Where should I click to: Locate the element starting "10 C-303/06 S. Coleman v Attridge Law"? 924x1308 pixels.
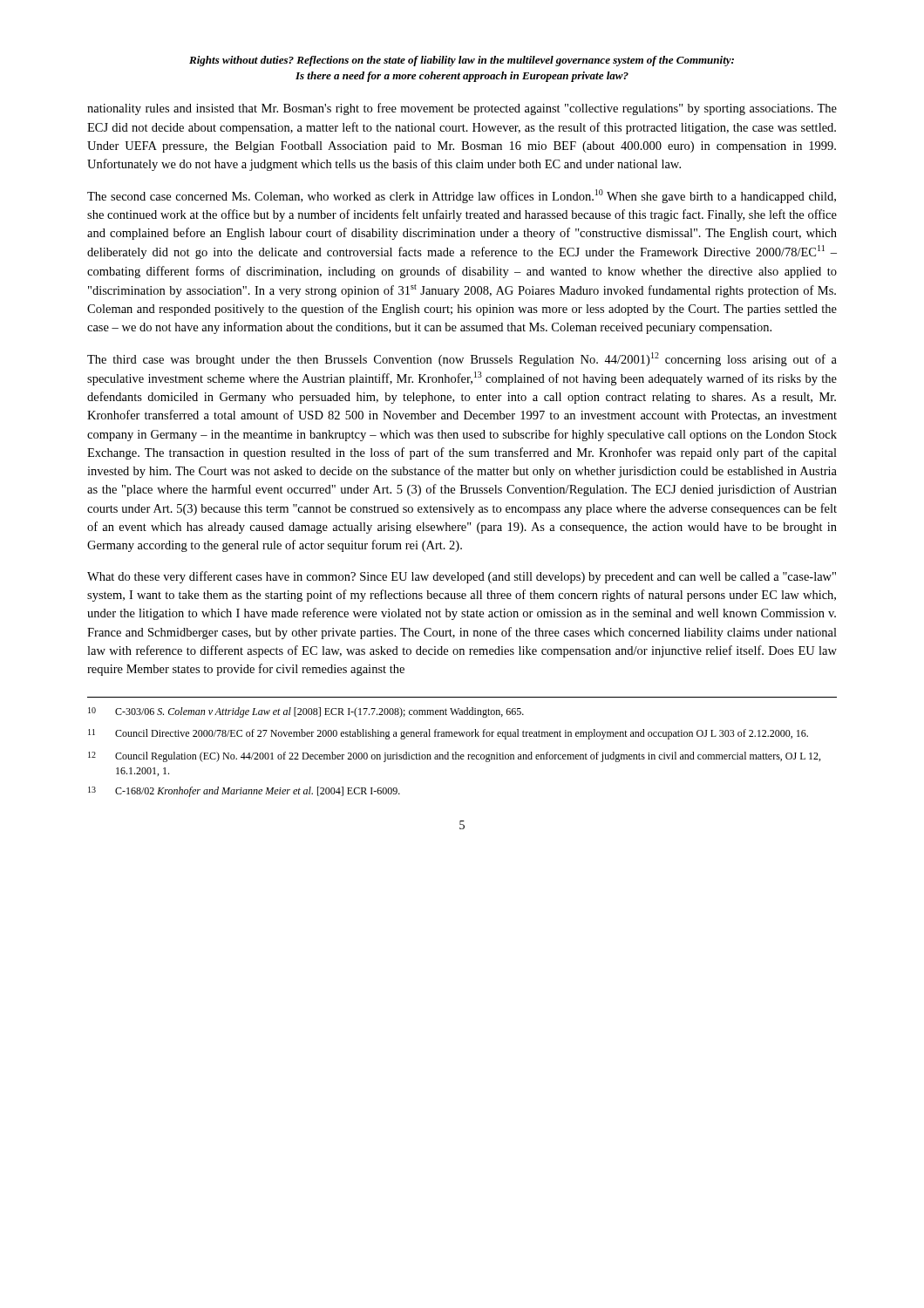(462, 713)
